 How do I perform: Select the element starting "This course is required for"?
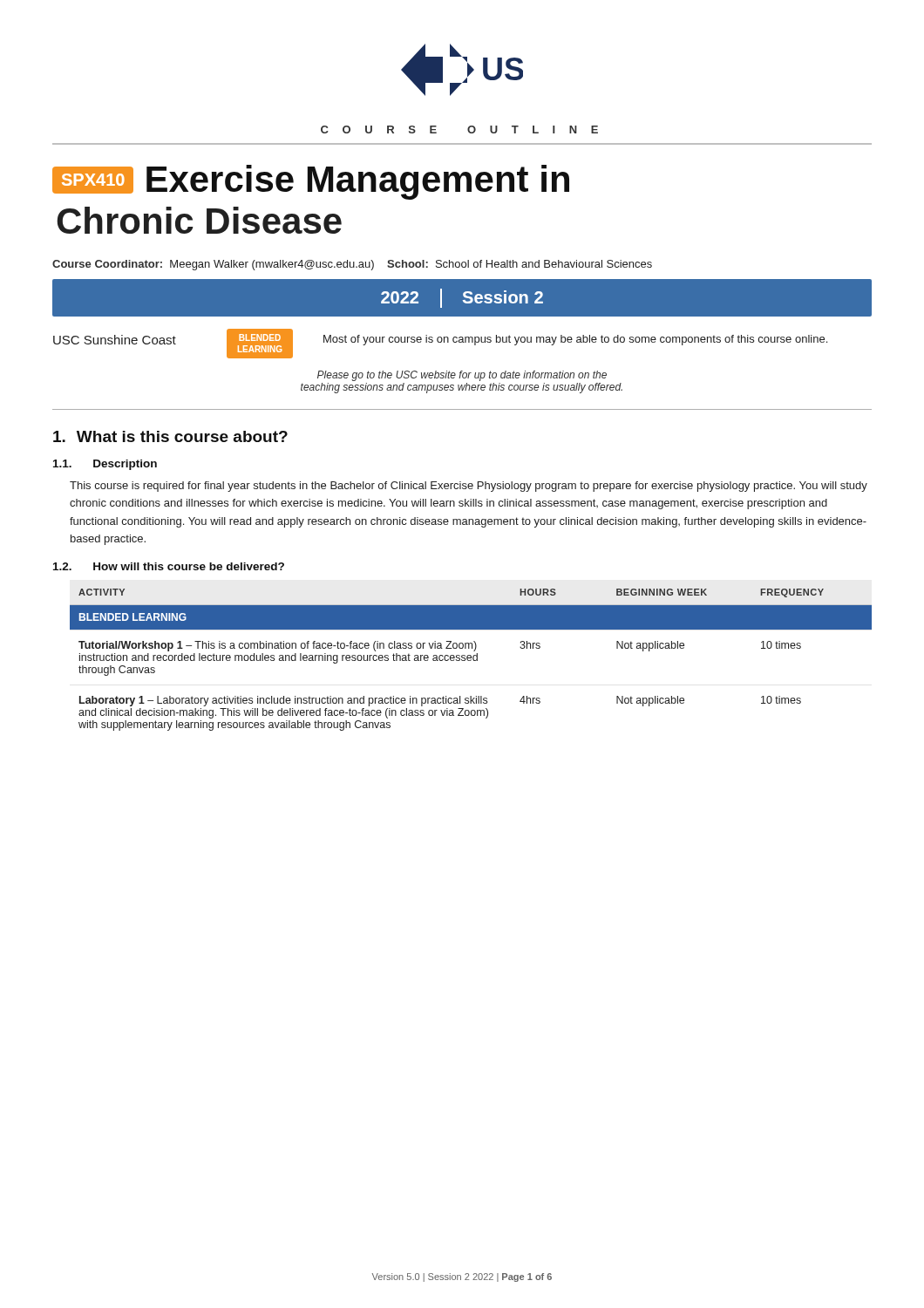click(468, 512)
